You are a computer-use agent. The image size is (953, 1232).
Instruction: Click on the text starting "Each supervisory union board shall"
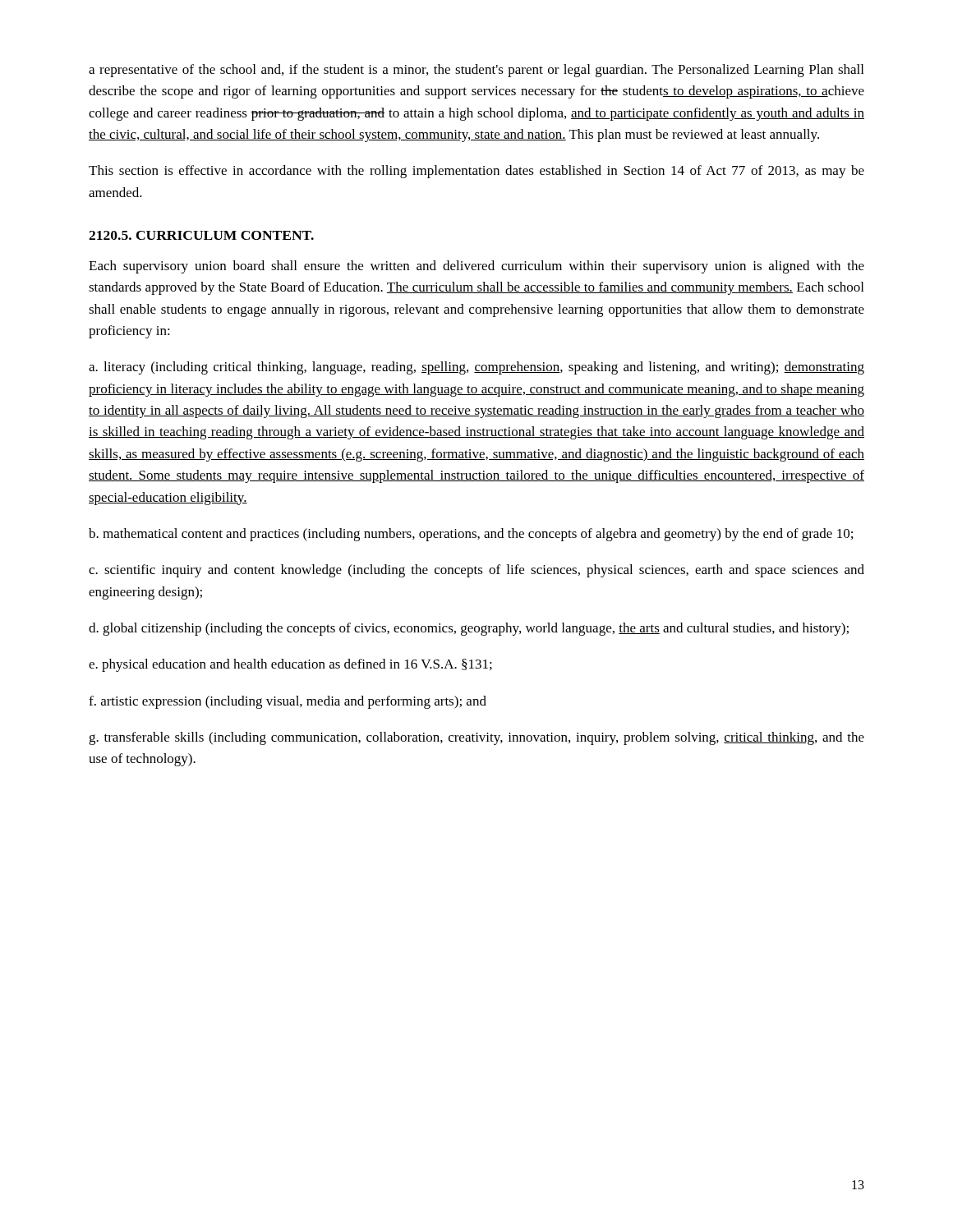tap(476, 298)
